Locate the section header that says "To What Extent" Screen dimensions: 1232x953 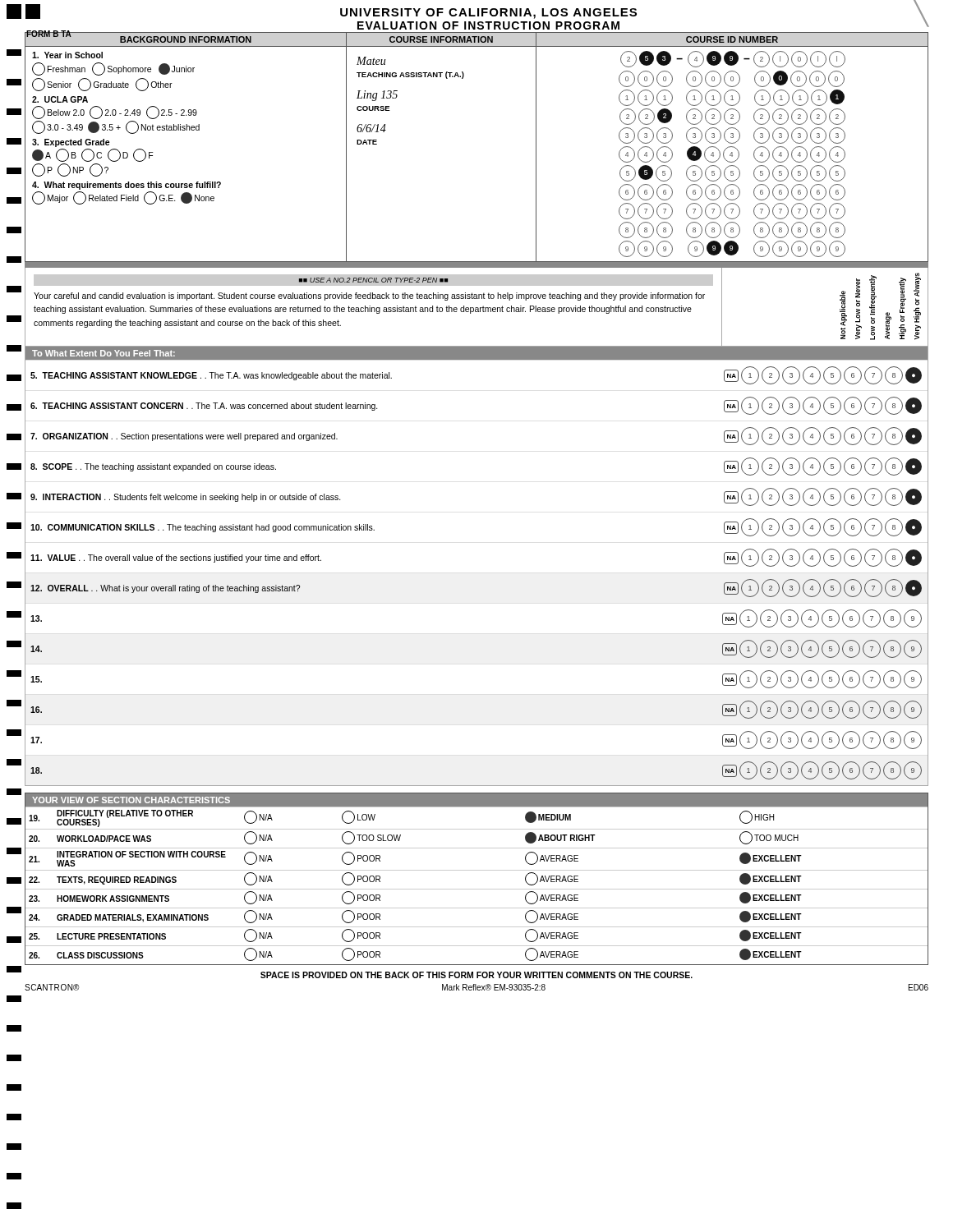[x=104, y=353]
